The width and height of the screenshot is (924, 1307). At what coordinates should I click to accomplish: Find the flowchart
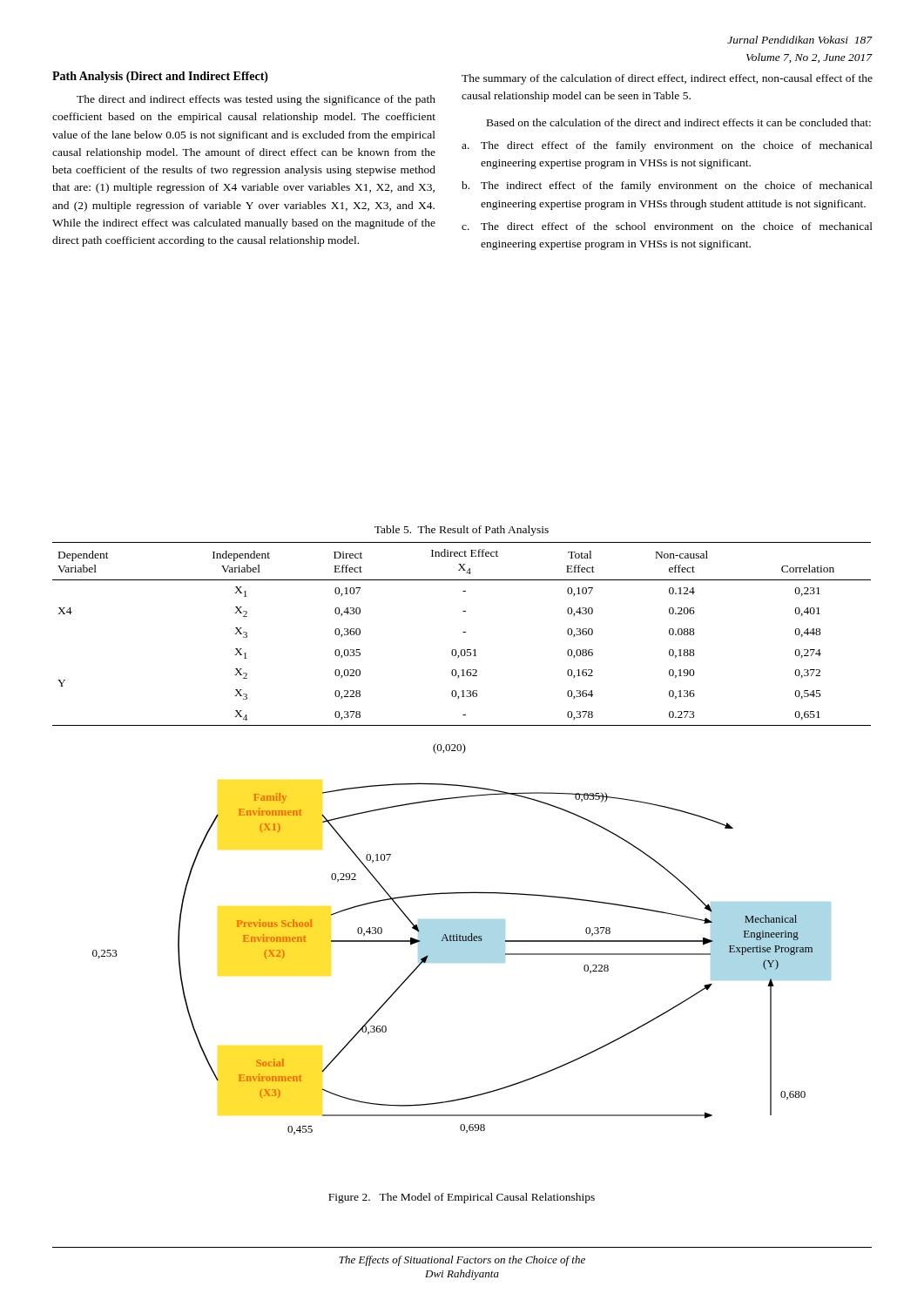coord(462,958)
